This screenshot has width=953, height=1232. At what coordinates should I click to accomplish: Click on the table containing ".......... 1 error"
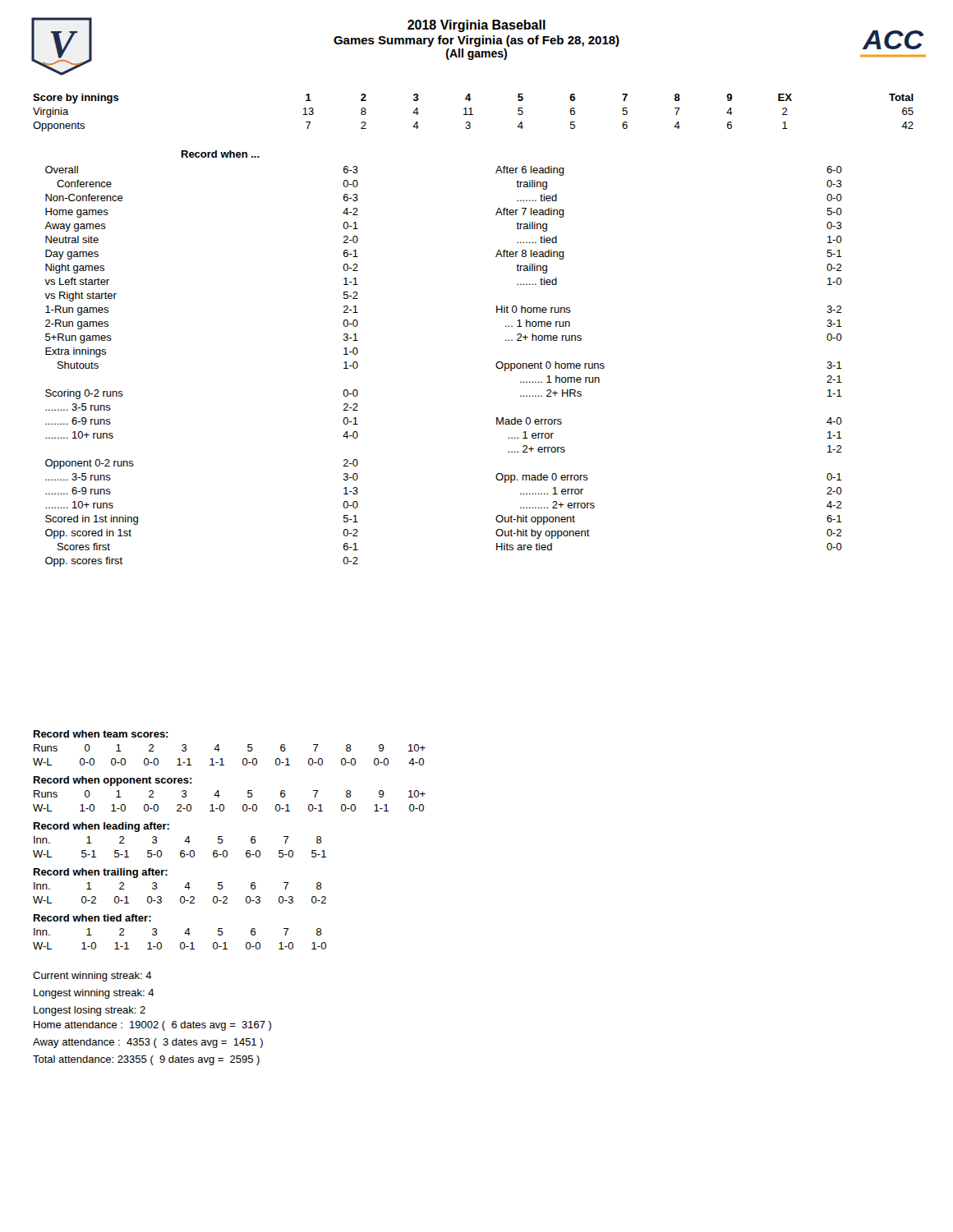(476, 365)
